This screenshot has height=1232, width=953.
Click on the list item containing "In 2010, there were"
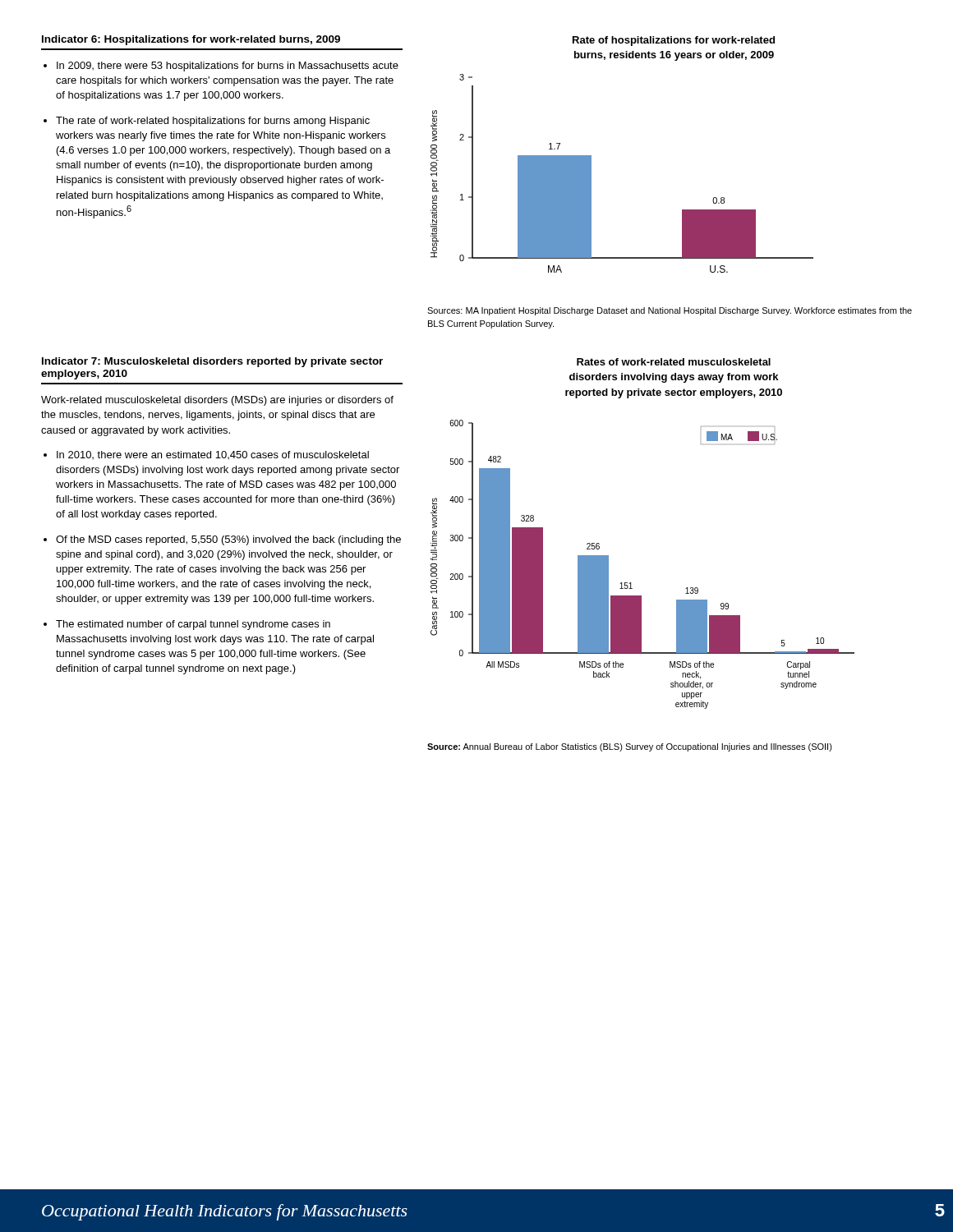tap(228, 484)
